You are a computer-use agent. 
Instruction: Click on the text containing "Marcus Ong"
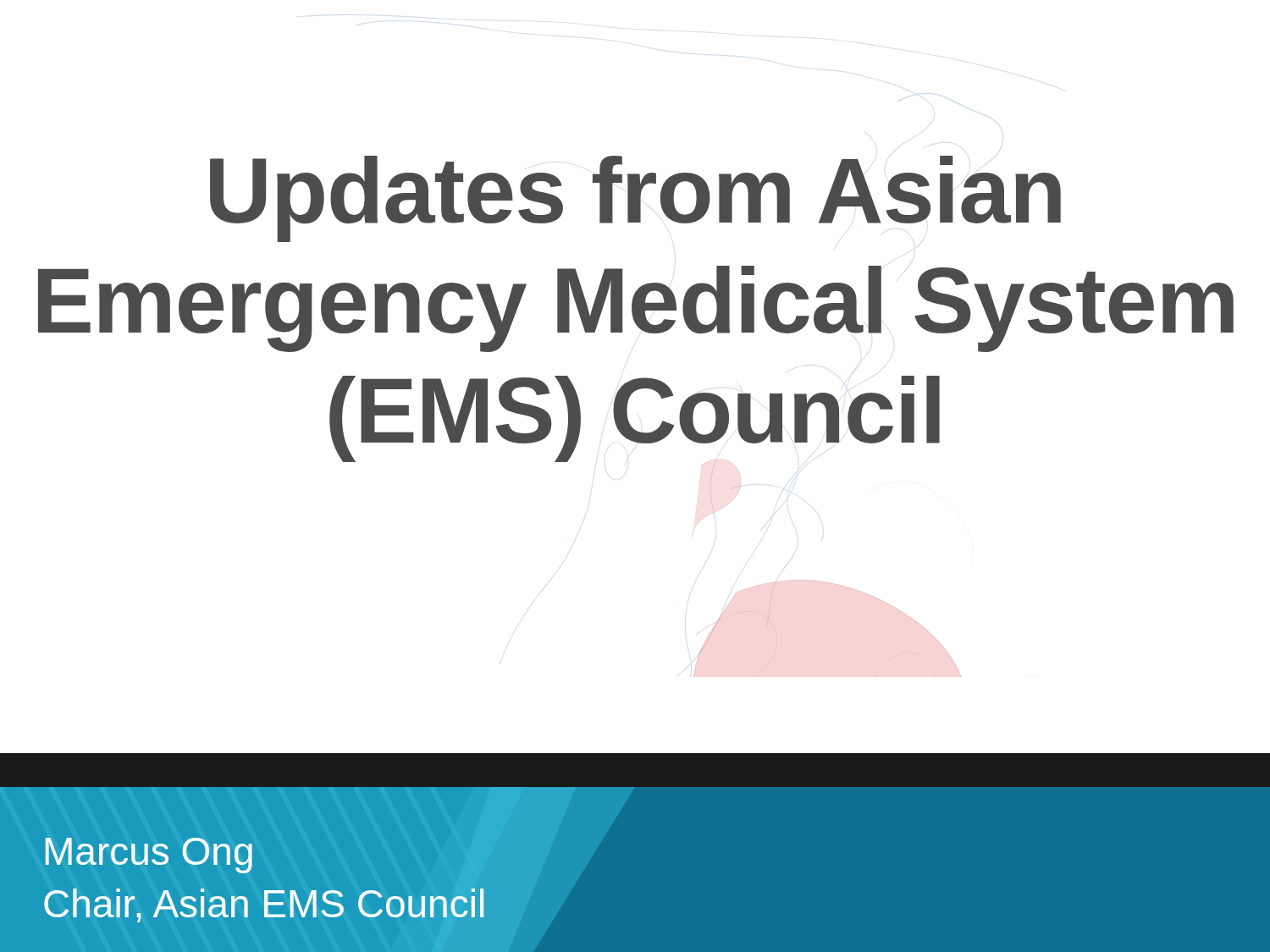148,851
